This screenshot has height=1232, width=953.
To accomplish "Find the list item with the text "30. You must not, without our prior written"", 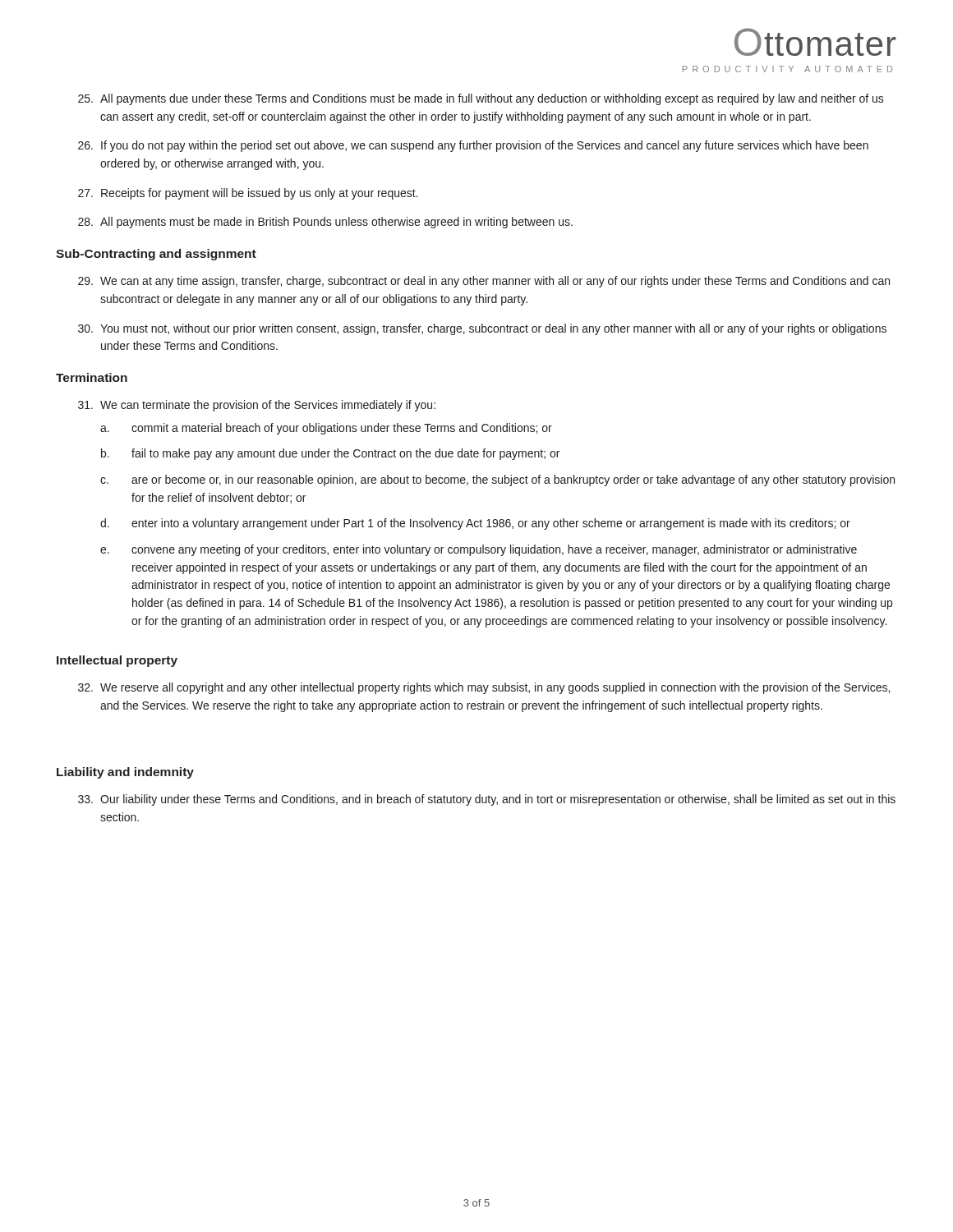I will [x=476, y=338].
